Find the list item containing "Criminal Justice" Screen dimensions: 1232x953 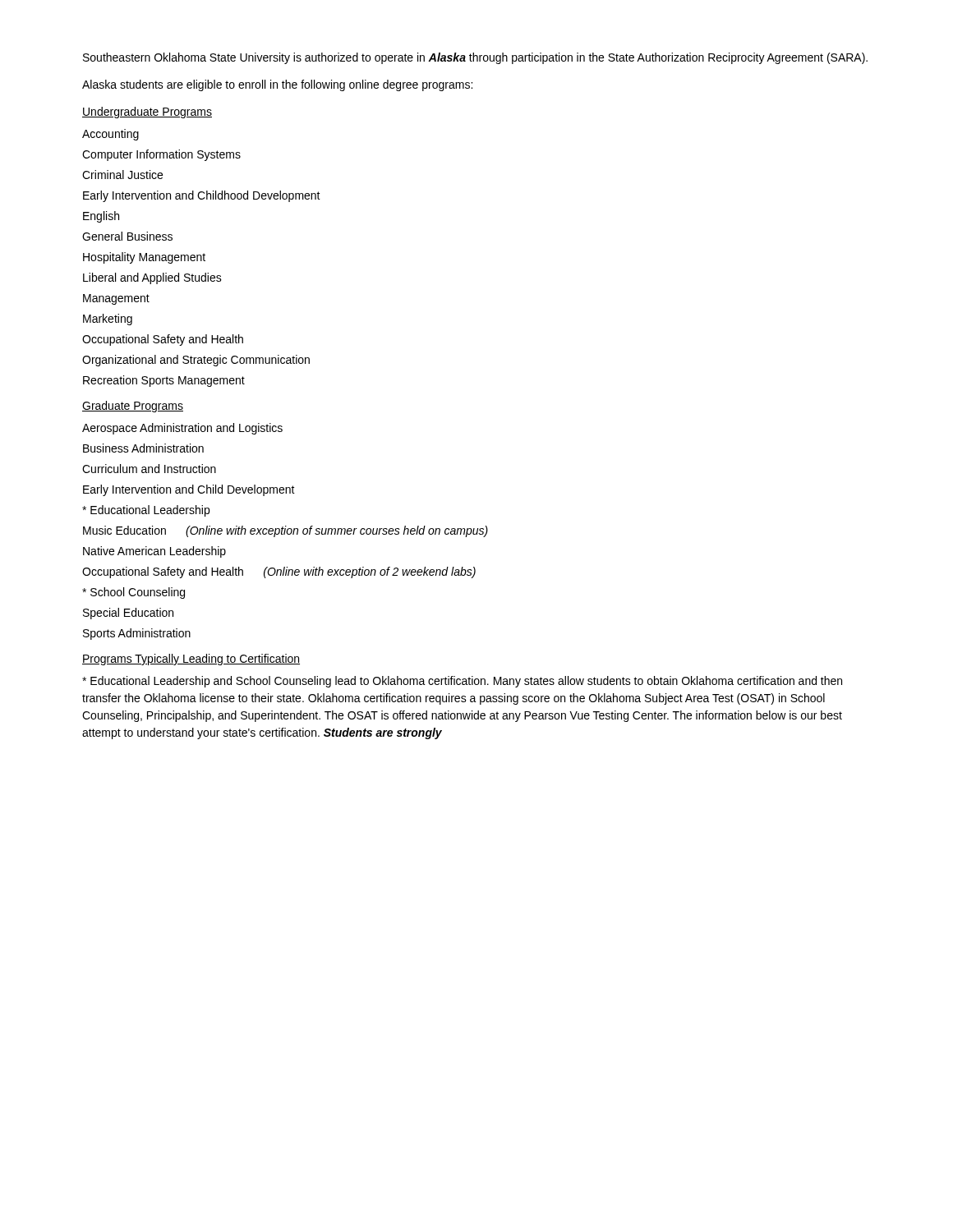[x=123, y=175]
